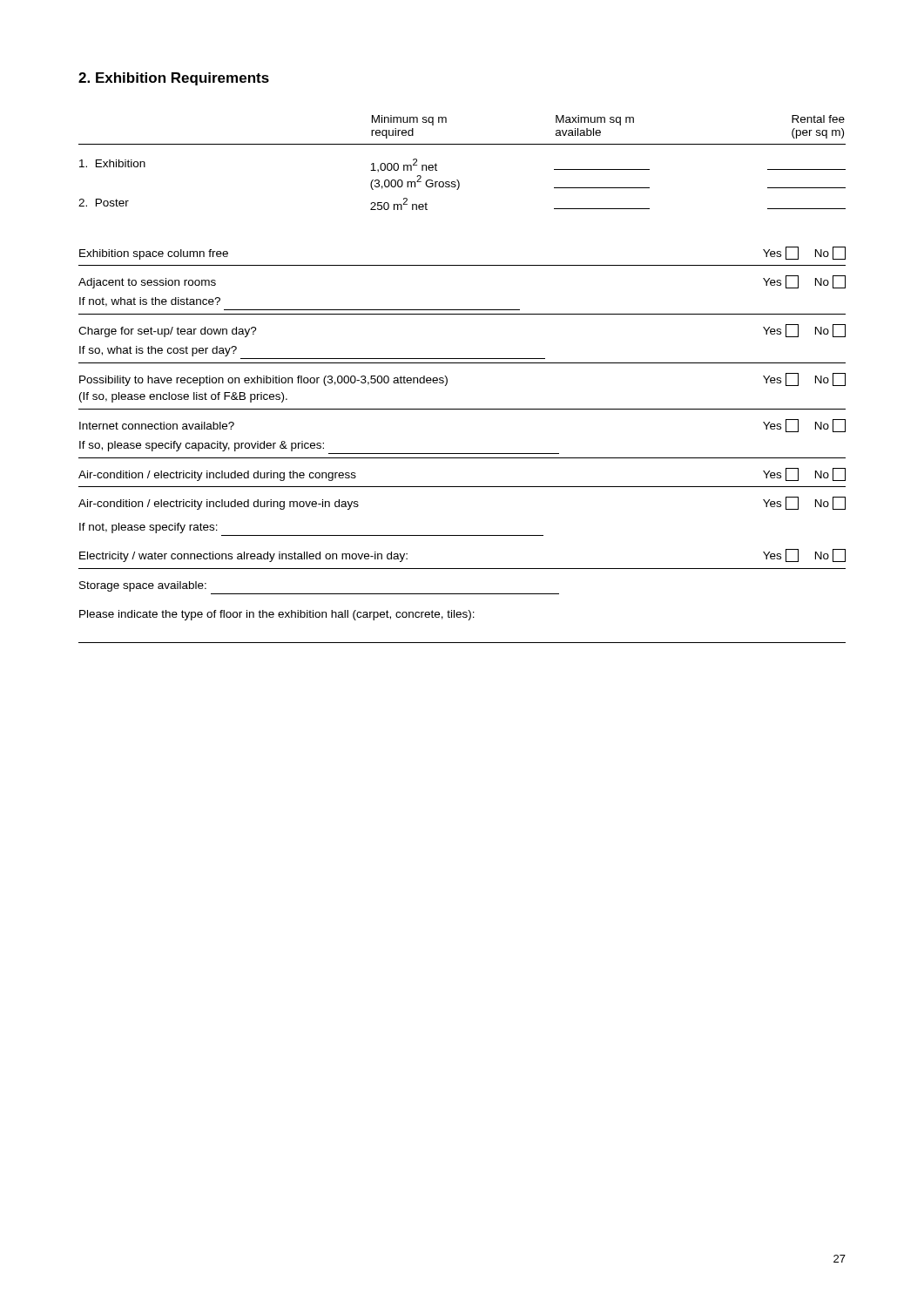This screenshot has width=924, height=1307.
Task: Select the table that reads "Minimum sq m required"
Action: (x=462, y=164)
